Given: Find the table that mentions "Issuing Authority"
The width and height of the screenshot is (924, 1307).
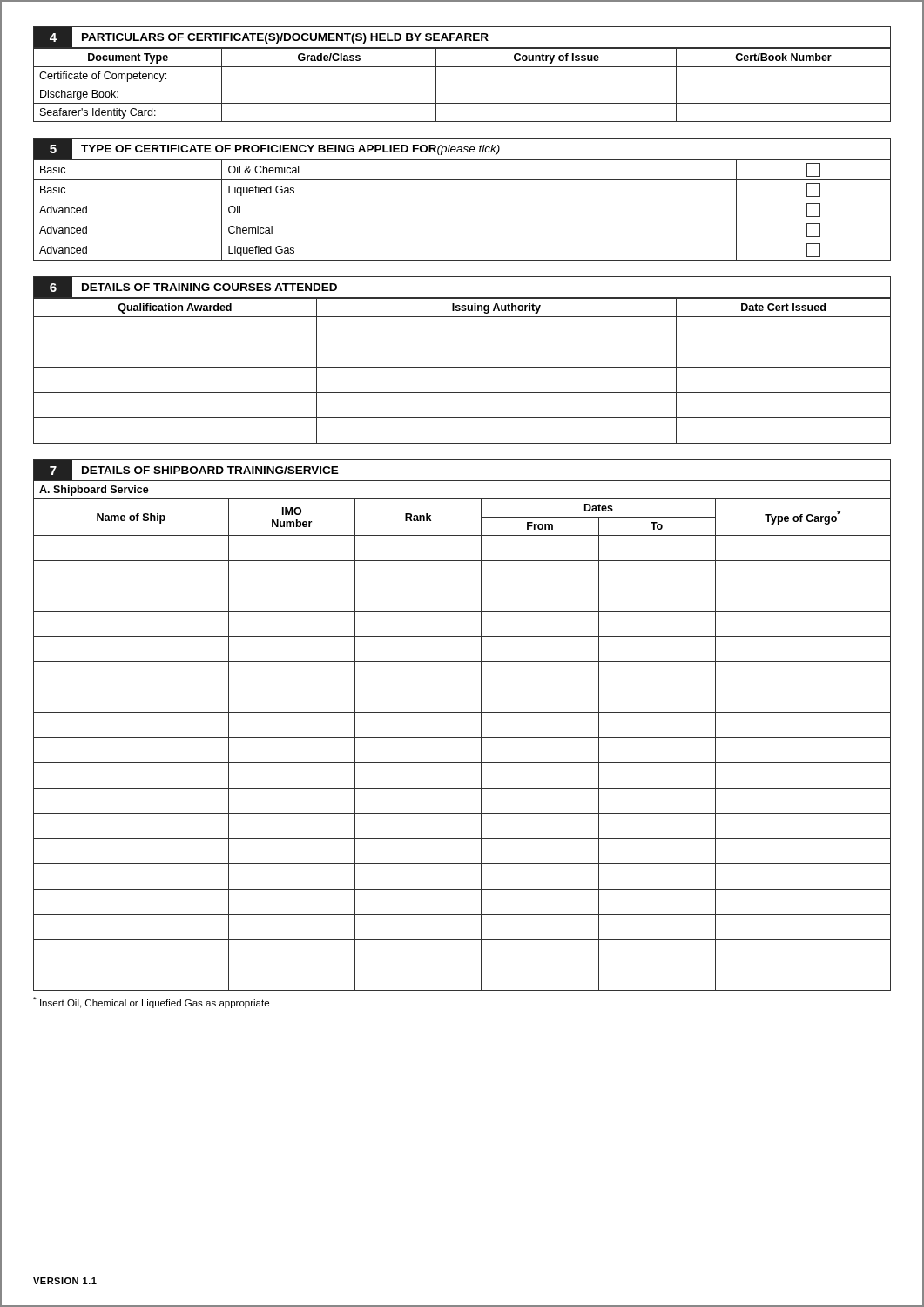Looking at the screenshot, I should tap(462, 371).
